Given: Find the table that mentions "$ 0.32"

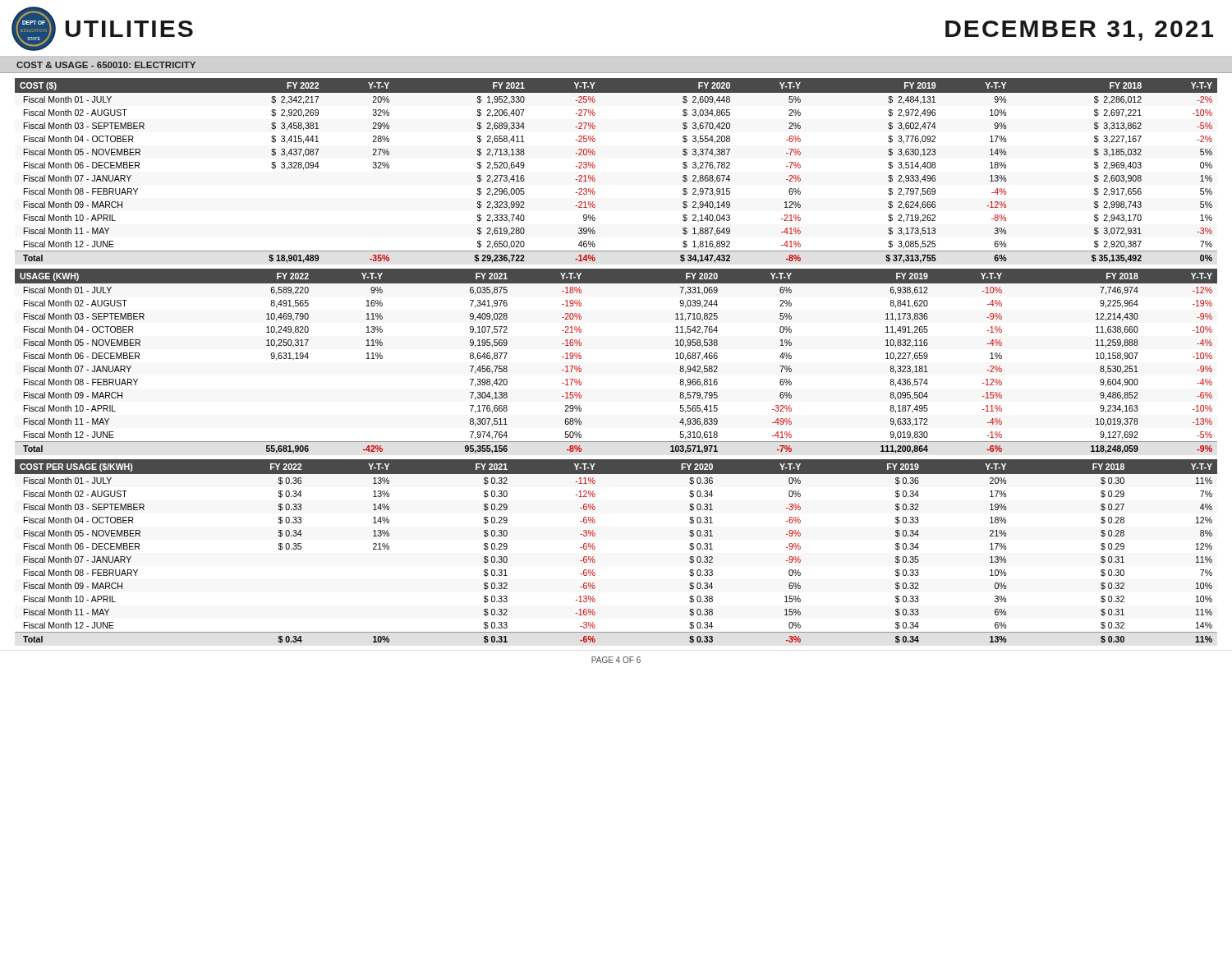Looking at the screenshot, I should coord(616,553).
